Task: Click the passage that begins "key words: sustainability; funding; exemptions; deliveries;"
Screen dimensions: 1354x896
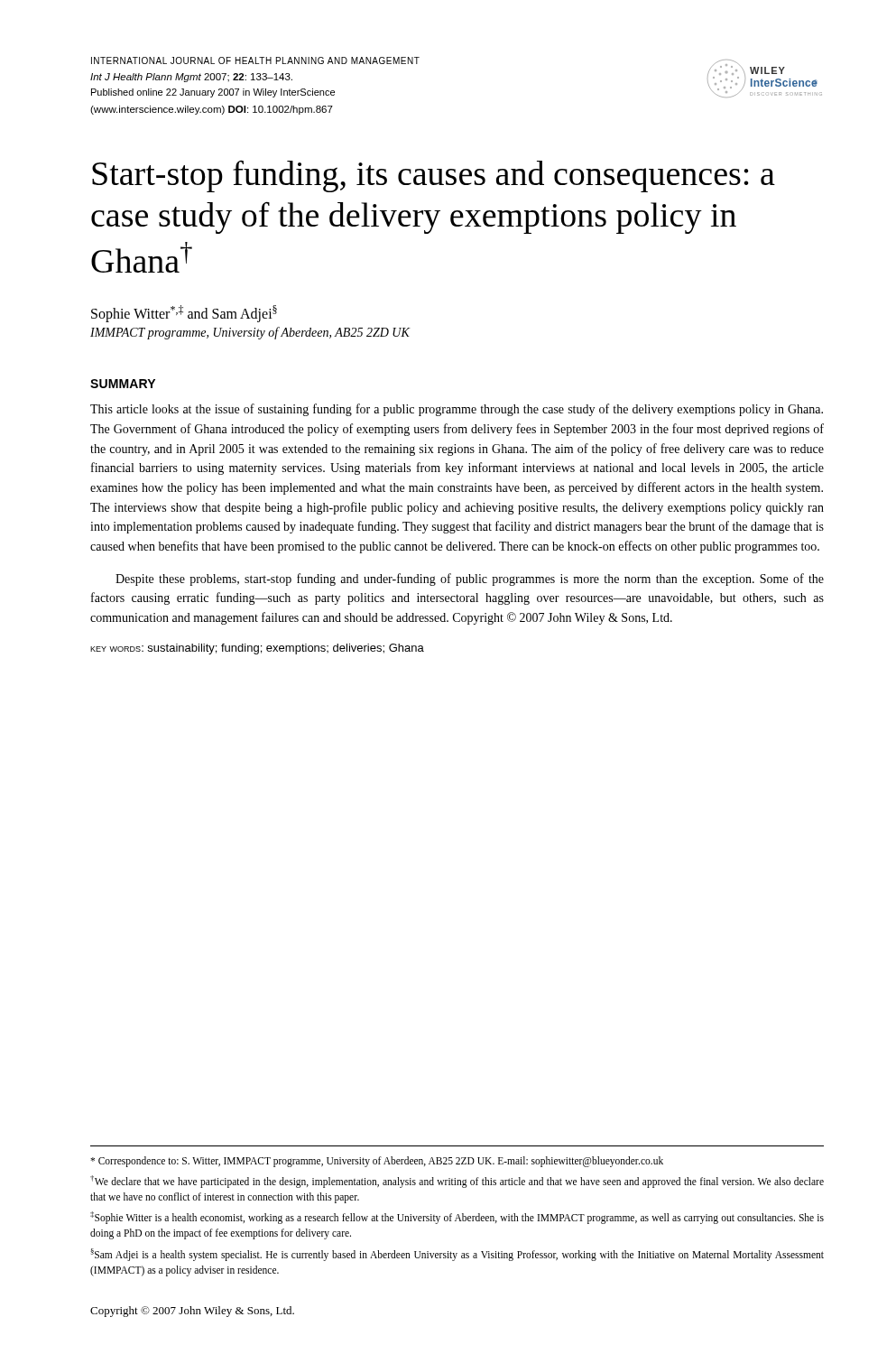Action: [257, 647]
